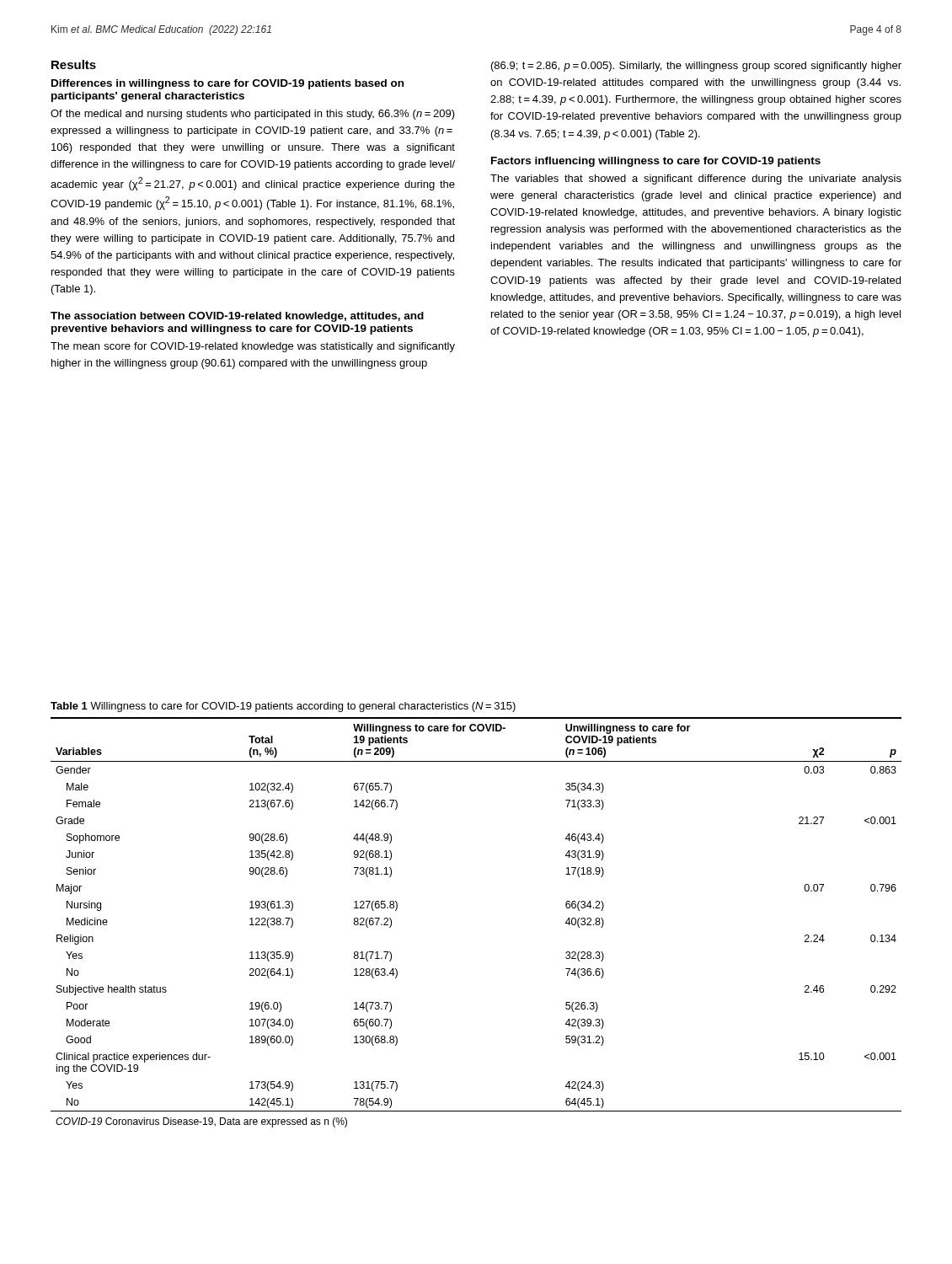The height and width of the screenshot is (1264, 952).
Task: Select the section header that says "Factors influencing willingness to care for COVID‑19 patients"
Action: click(x=656, y=160)
